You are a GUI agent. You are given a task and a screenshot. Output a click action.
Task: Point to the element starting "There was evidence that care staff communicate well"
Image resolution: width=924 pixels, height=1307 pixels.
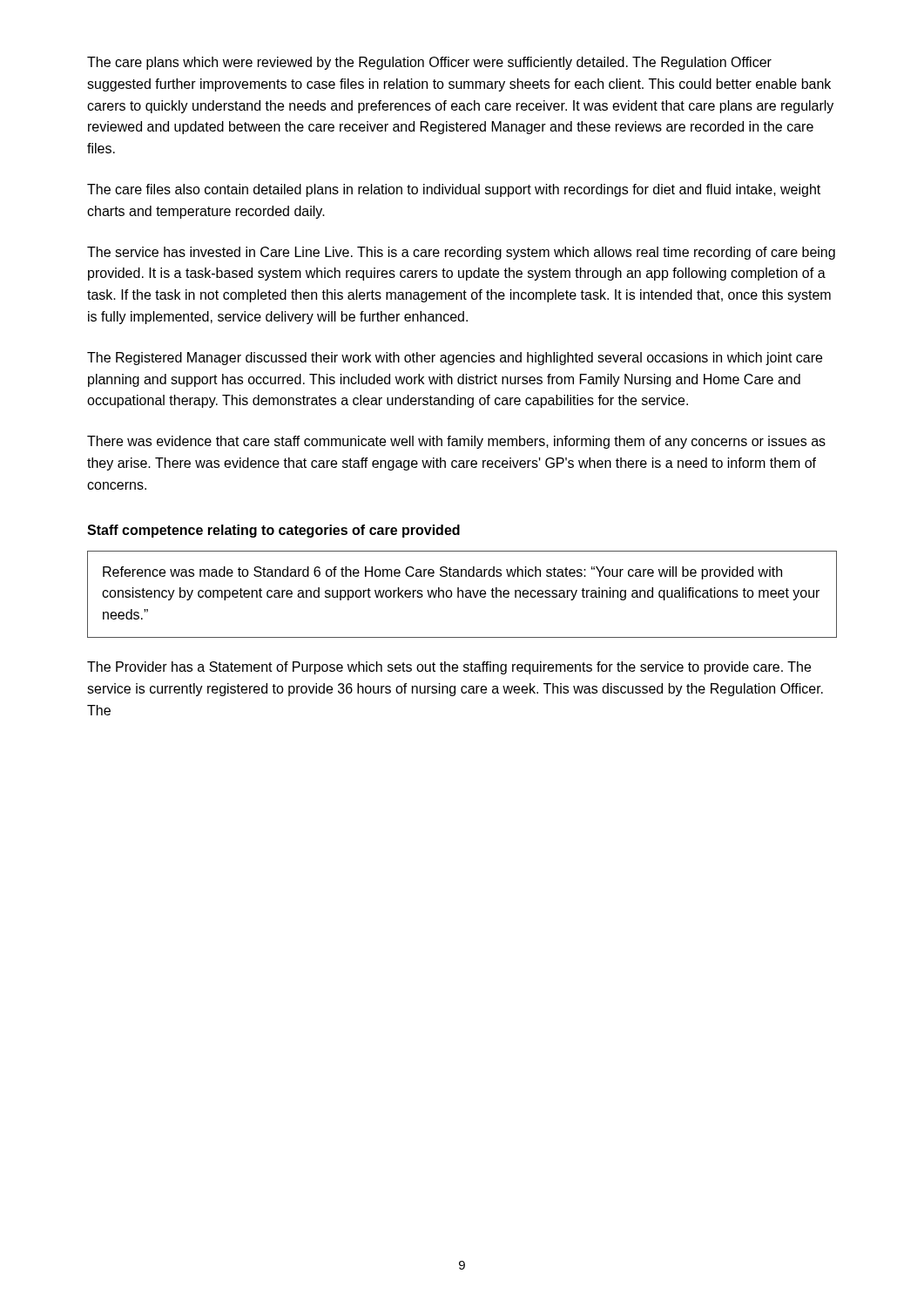coord(456,463)
